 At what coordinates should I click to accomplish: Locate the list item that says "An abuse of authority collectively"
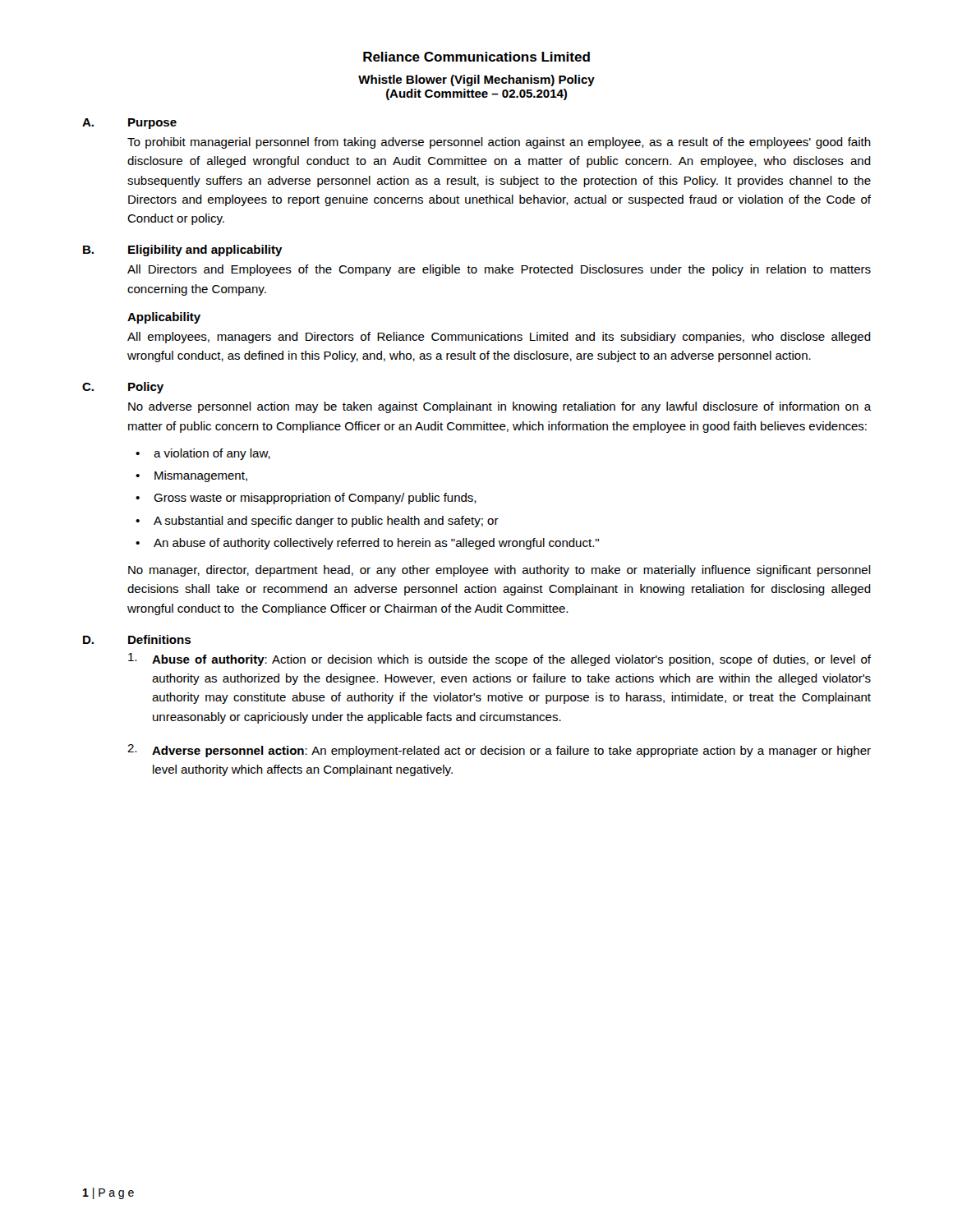377,542
